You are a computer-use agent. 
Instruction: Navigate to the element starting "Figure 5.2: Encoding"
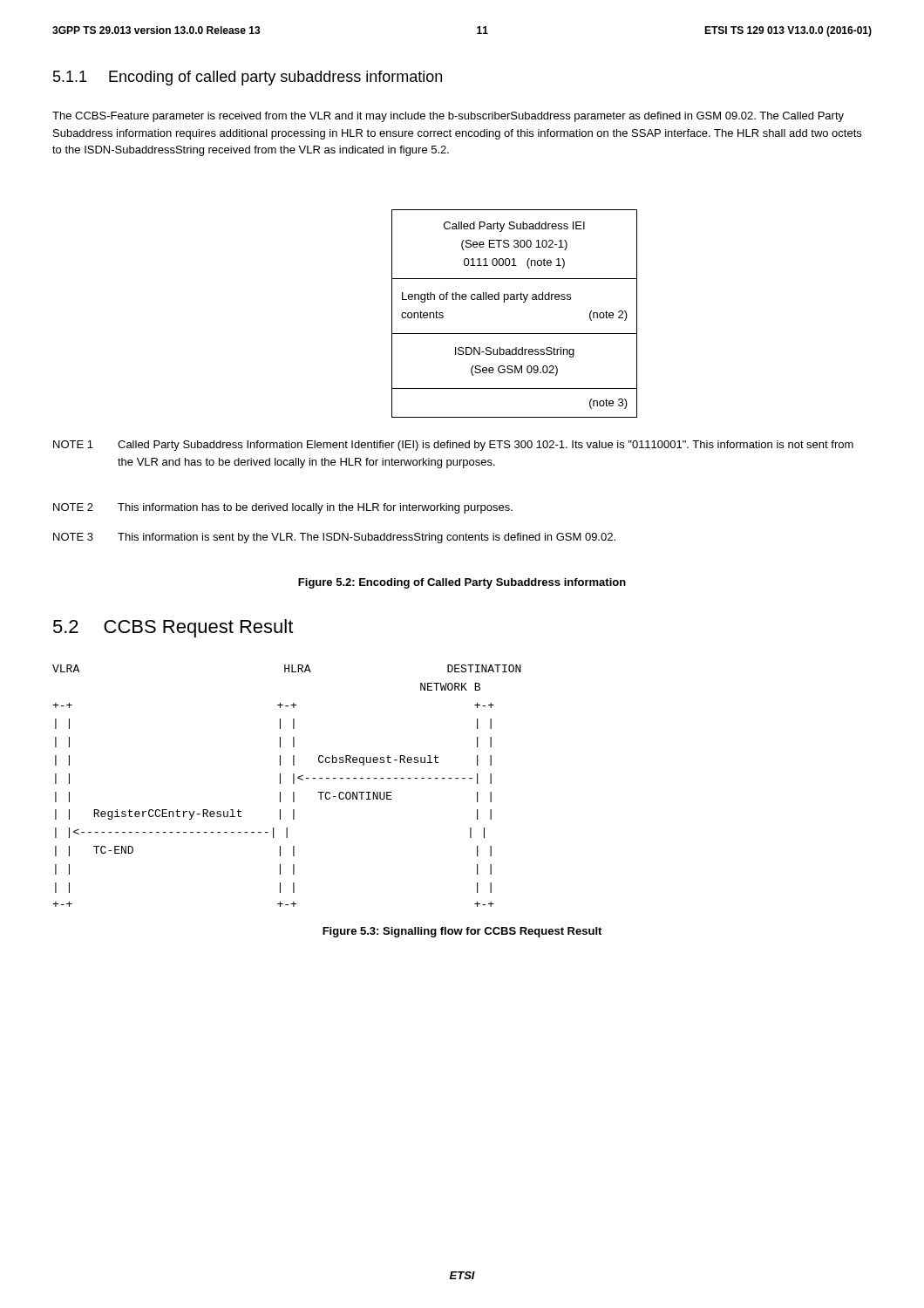[x=462, y=582]
